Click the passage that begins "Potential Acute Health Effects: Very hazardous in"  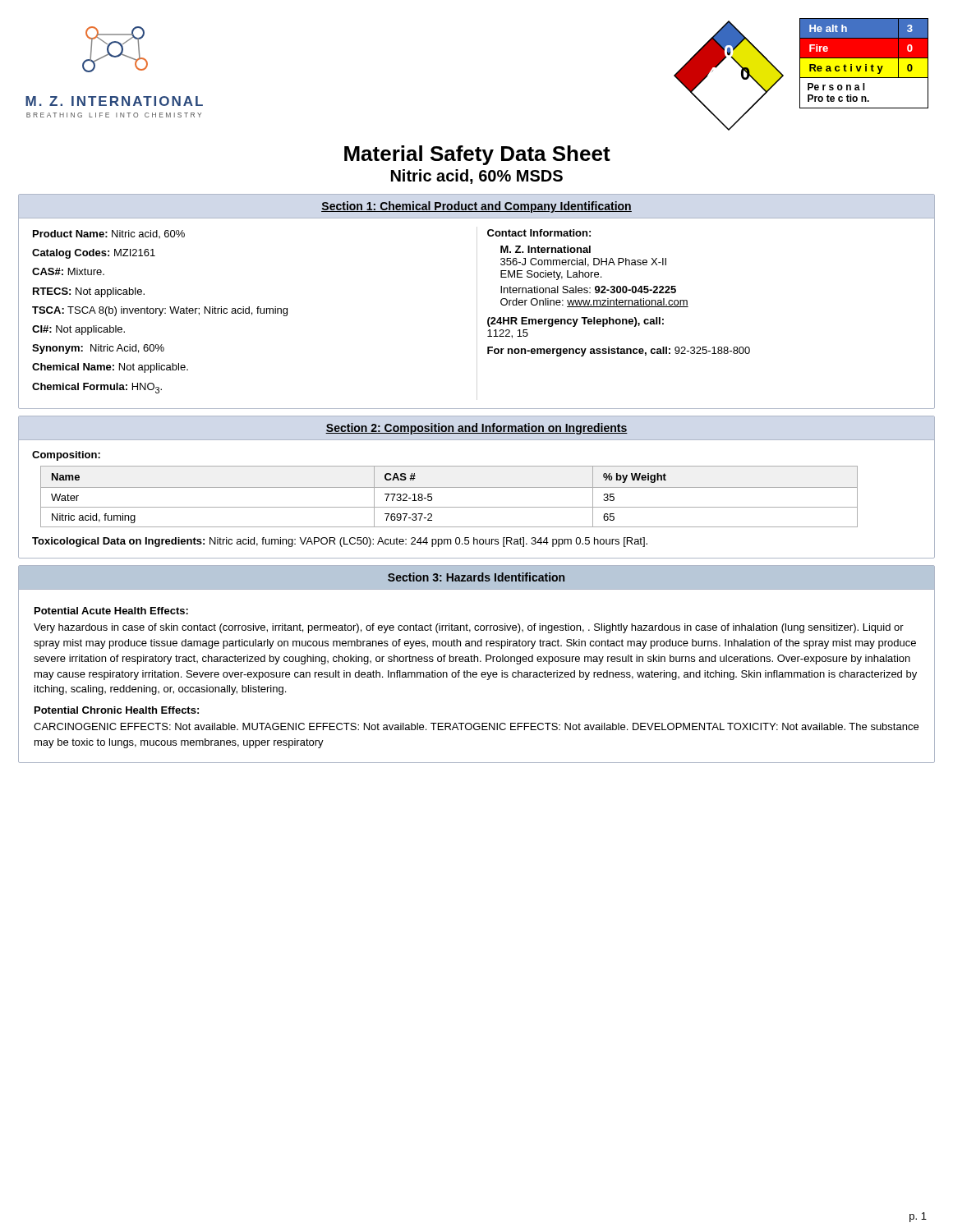[x=476, y=651]
